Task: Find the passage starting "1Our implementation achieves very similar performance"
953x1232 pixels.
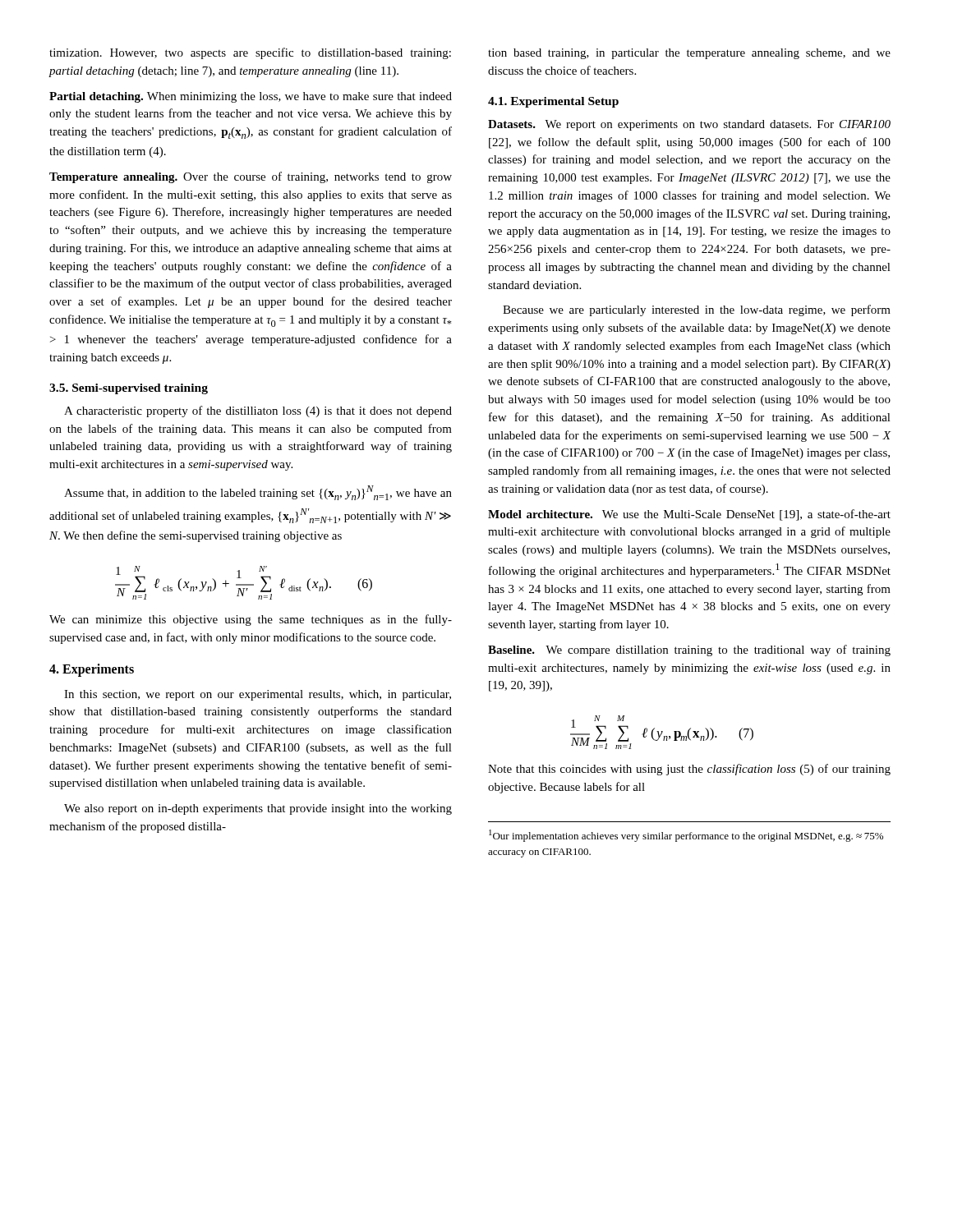Action: click(689, 843)
